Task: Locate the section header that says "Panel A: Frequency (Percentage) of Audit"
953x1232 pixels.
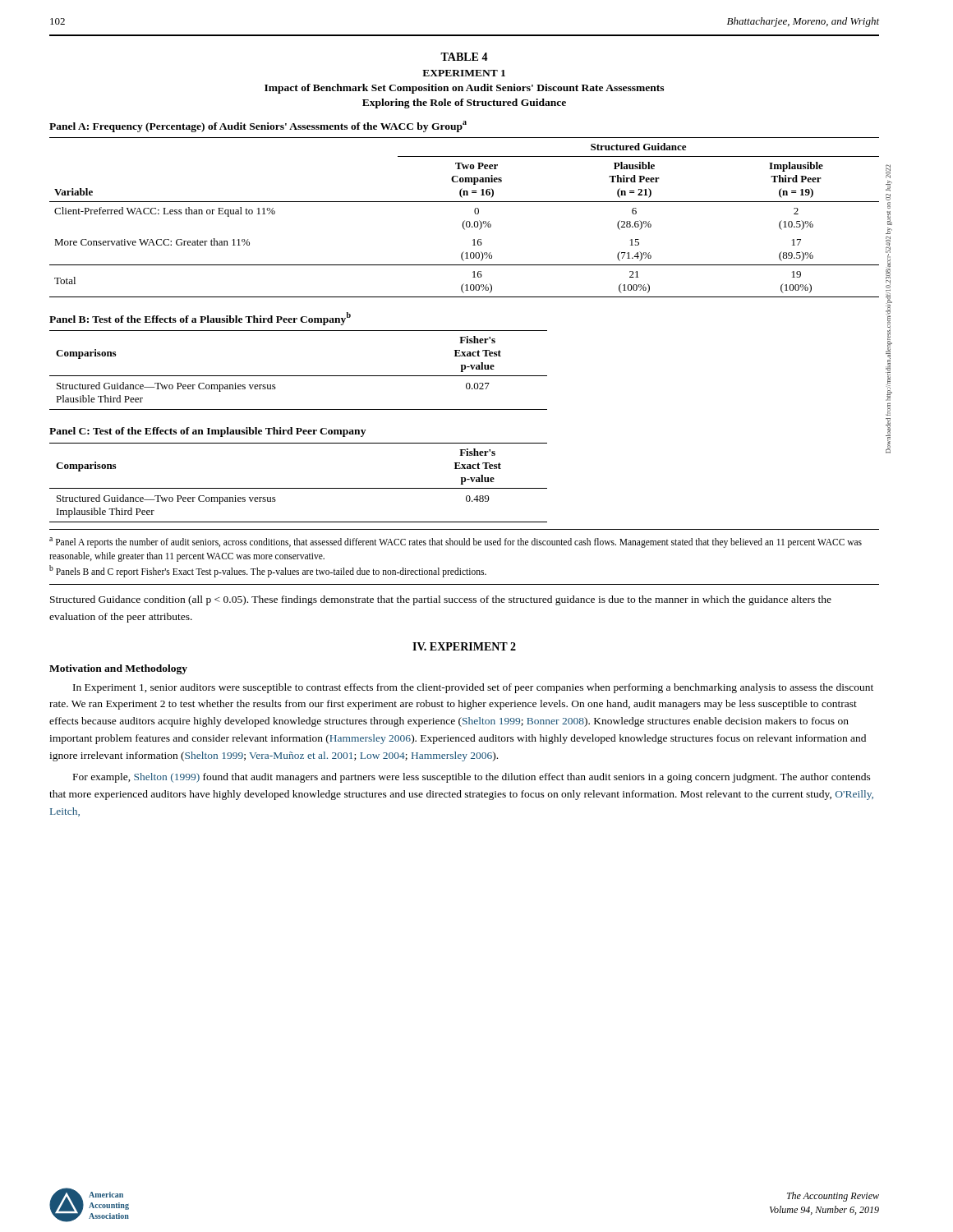Action: 258,125
